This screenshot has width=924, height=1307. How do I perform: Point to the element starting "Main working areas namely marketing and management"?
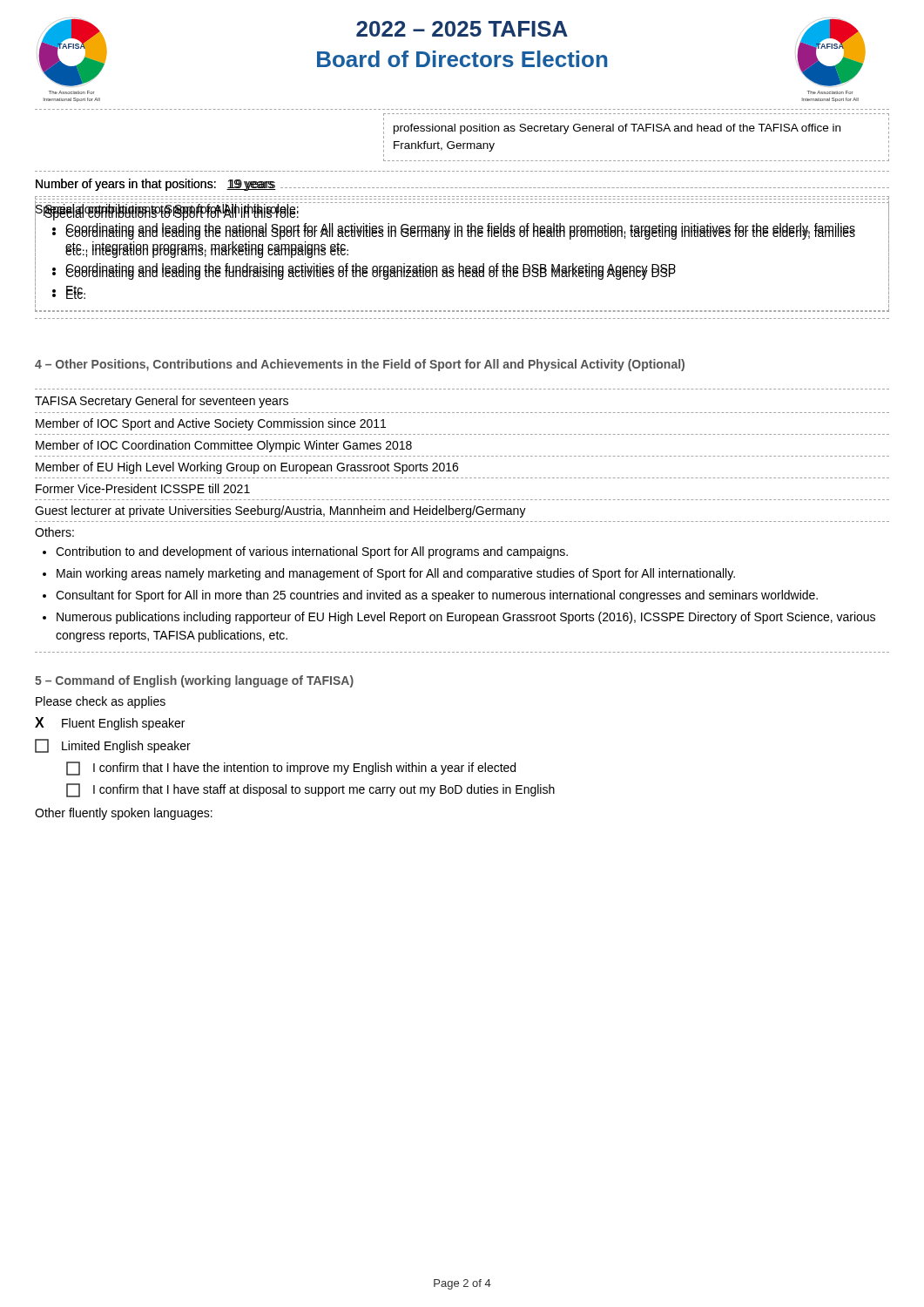click(x=396, y=573)
